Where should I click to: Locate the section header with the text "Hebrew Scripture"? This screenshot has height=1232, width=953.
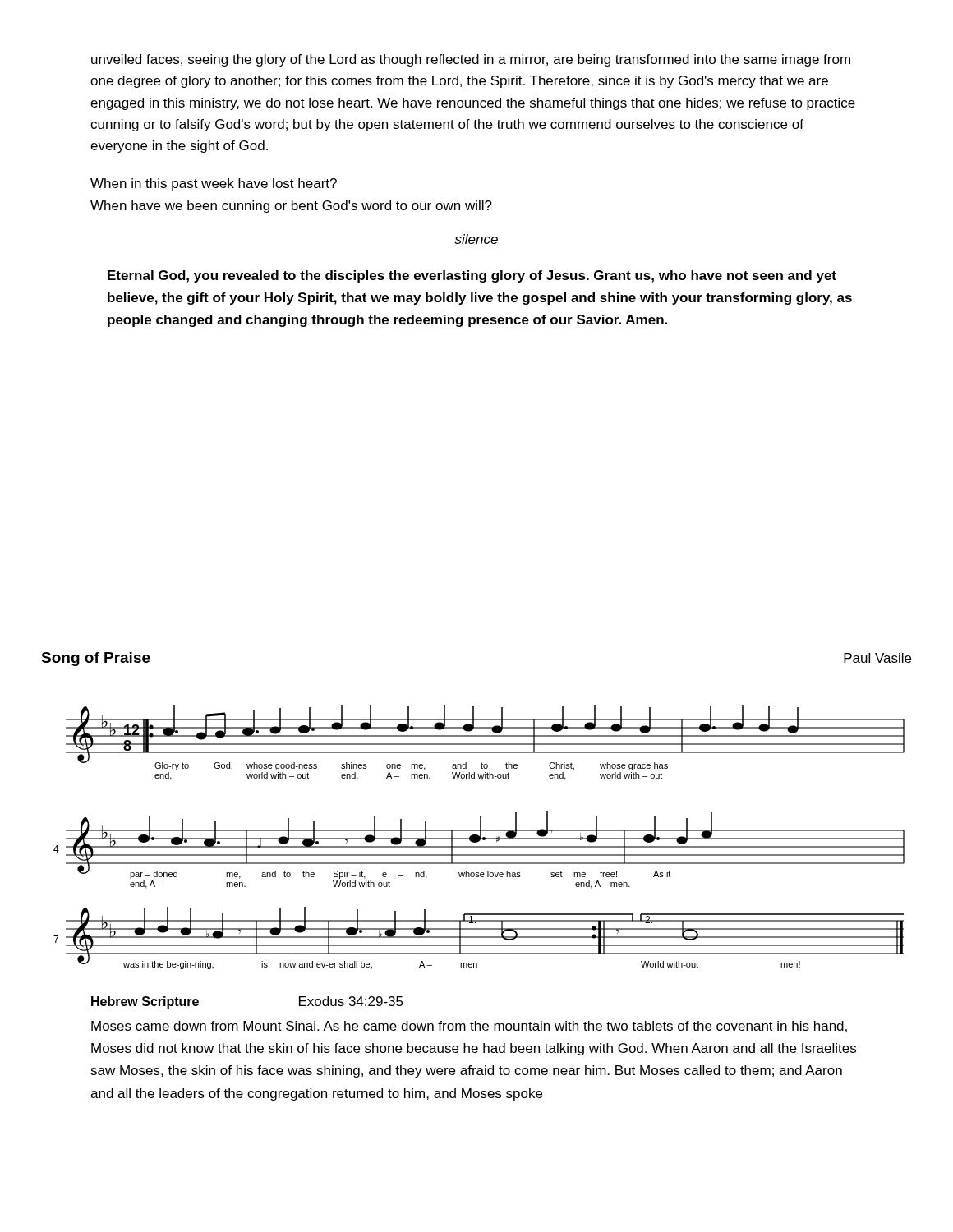click(145, 1002)
